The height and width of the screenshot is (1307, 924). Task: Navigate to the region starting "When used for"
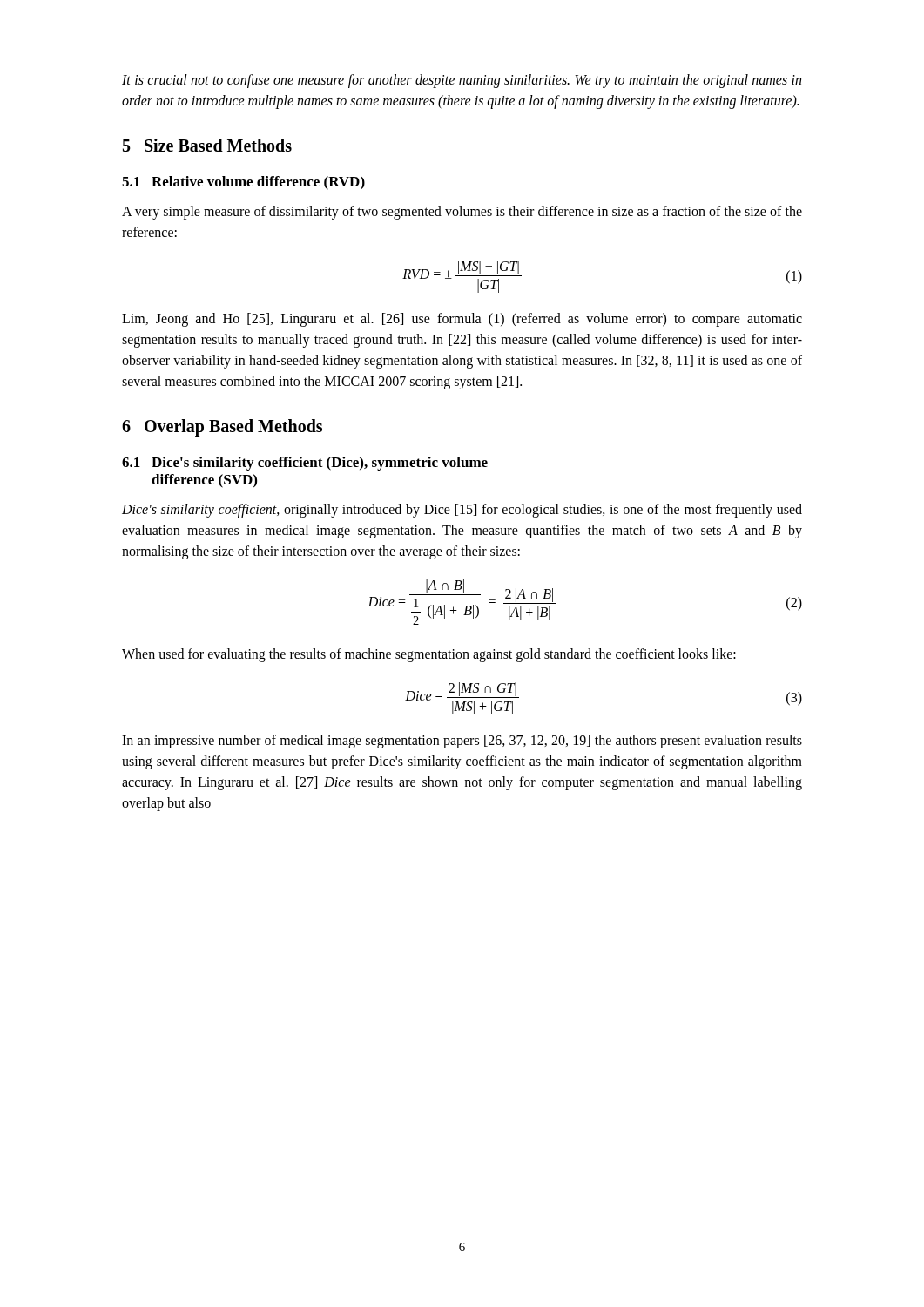pyautogui.click(x=462, y=654)
